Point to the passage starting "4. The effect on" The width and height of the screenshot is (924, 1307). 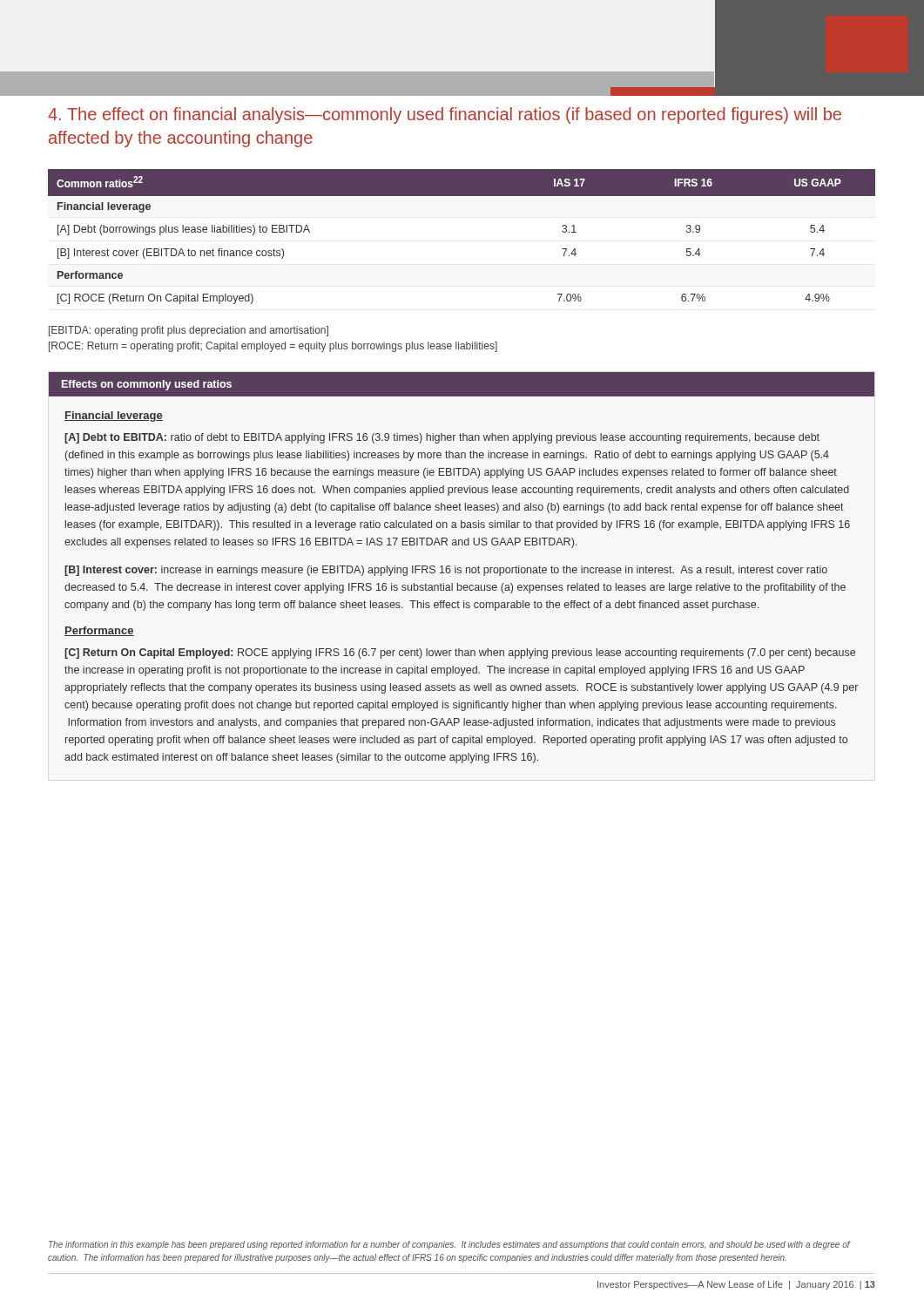[462, 126]
